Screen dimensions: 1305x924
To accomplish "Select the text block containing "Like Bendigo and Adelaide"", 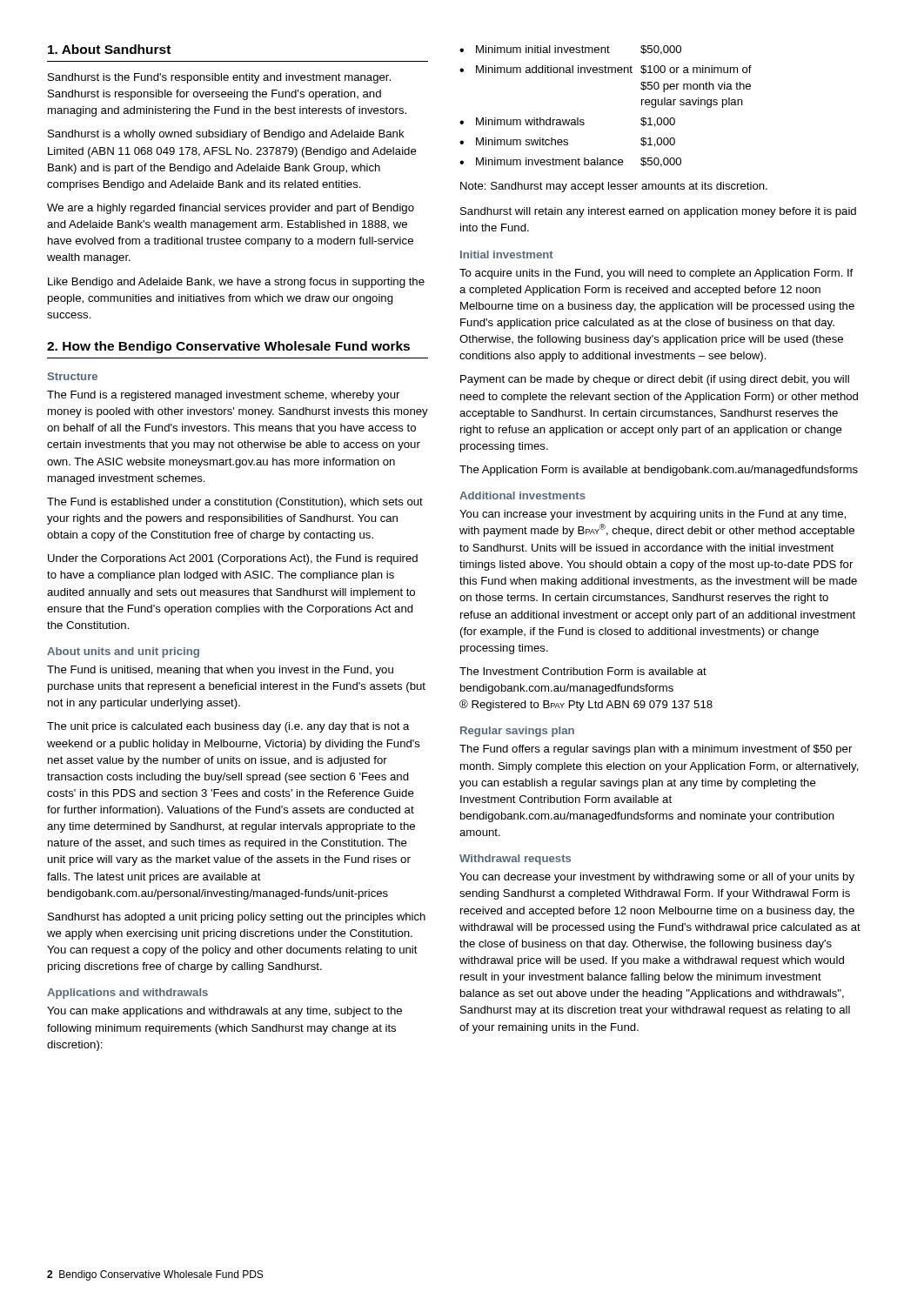I will coord(238,298).
